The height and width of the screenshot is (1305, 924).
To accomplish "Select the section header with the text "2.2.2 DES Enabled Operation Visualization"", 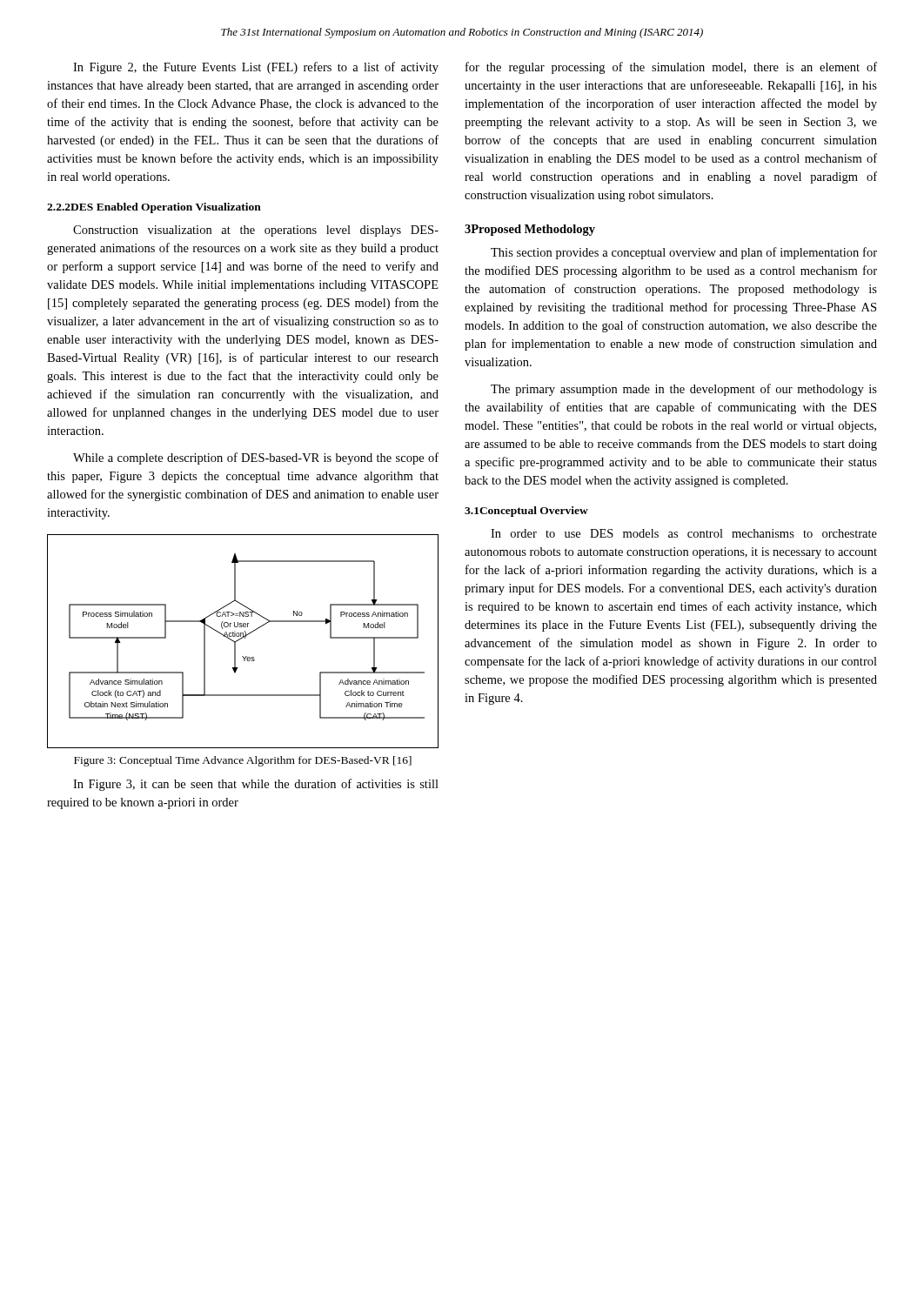I will 154,207.
